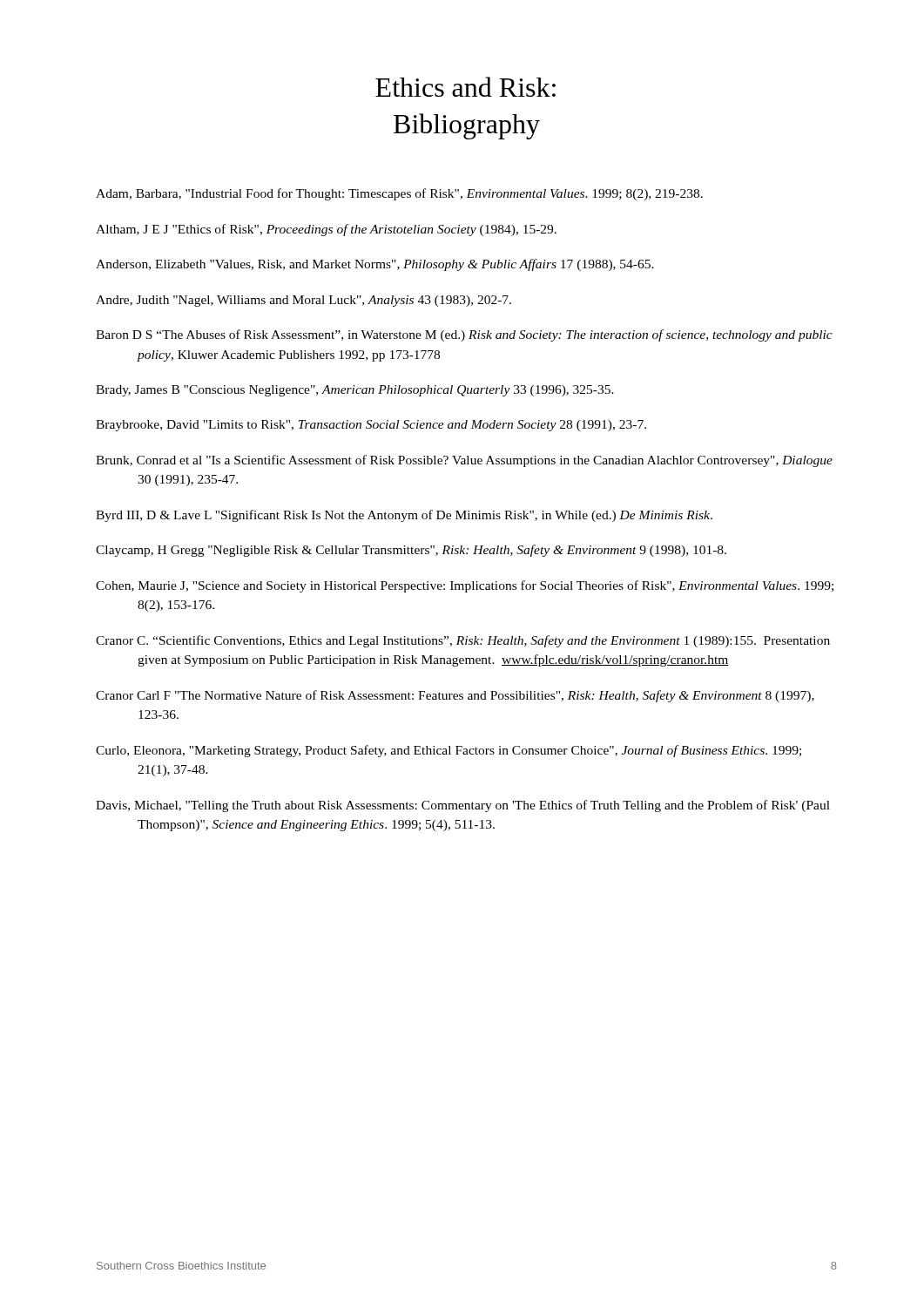
Task: Point to the block beginning "Braybrooke, David "Limits to Risk","
Action: (x=371, y=424)
